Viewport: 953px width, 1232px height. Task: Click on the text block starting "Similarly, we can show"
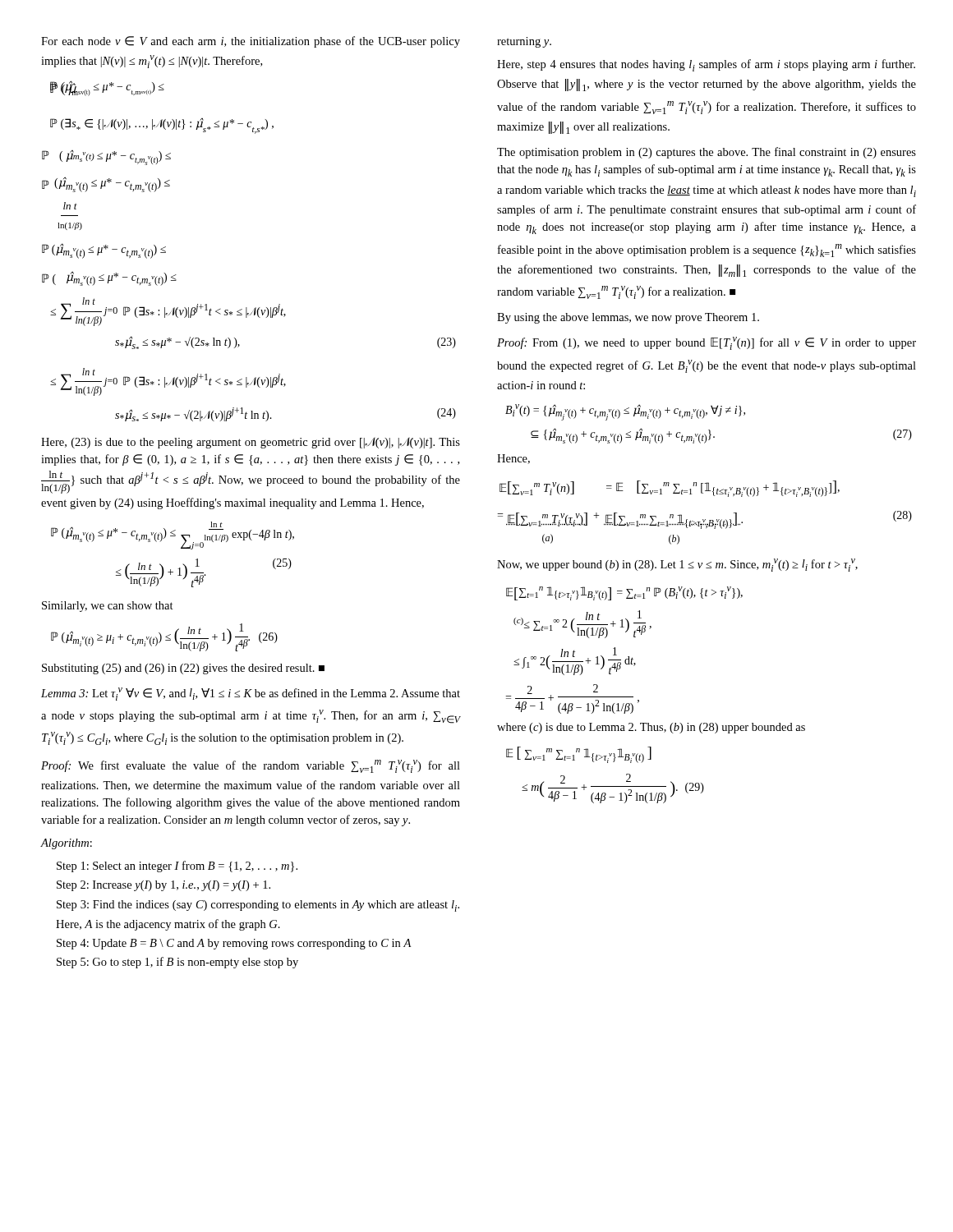(108, 607)
